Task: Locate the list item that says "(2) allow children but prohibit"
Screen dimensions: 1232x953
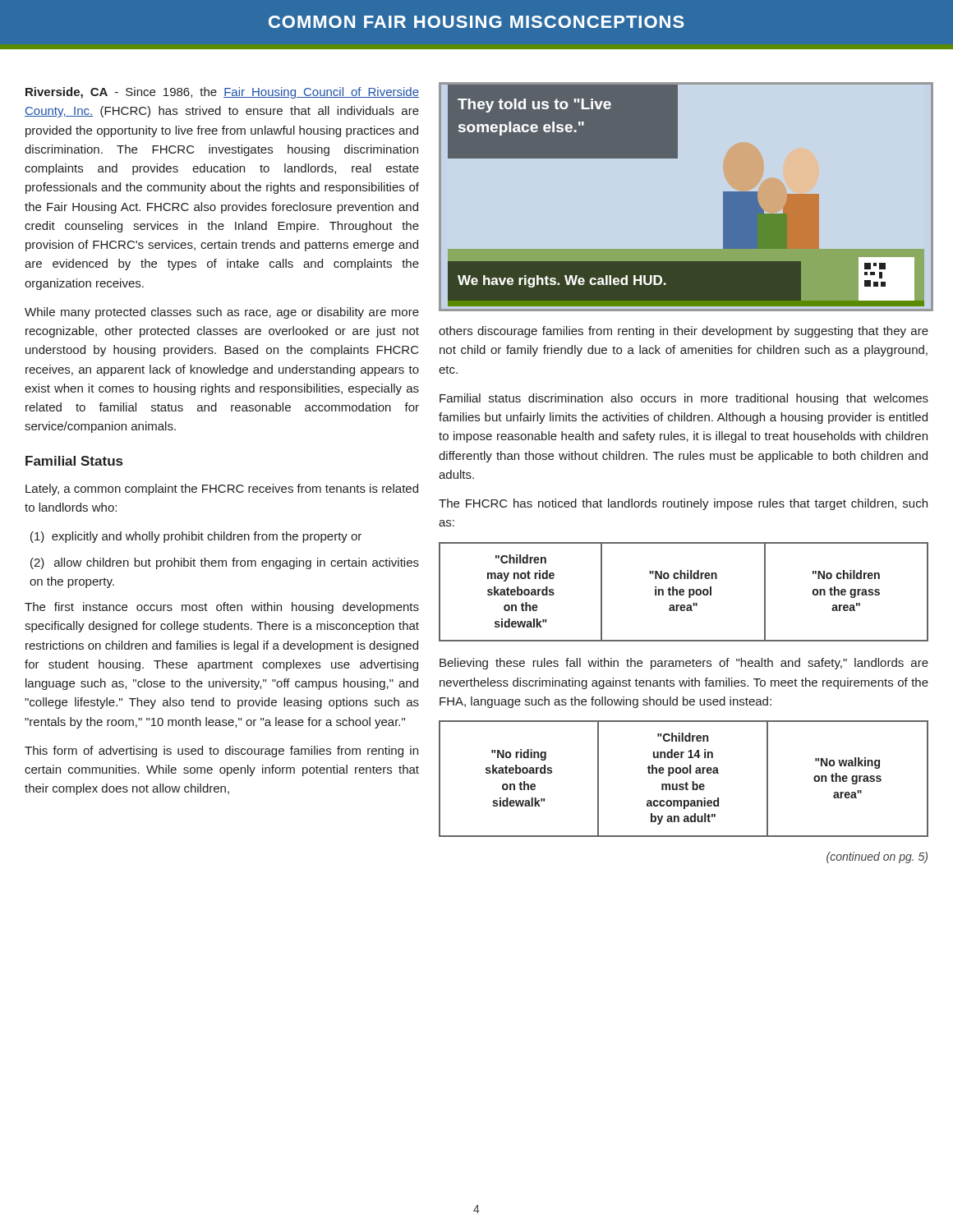Action: point(222,572)
